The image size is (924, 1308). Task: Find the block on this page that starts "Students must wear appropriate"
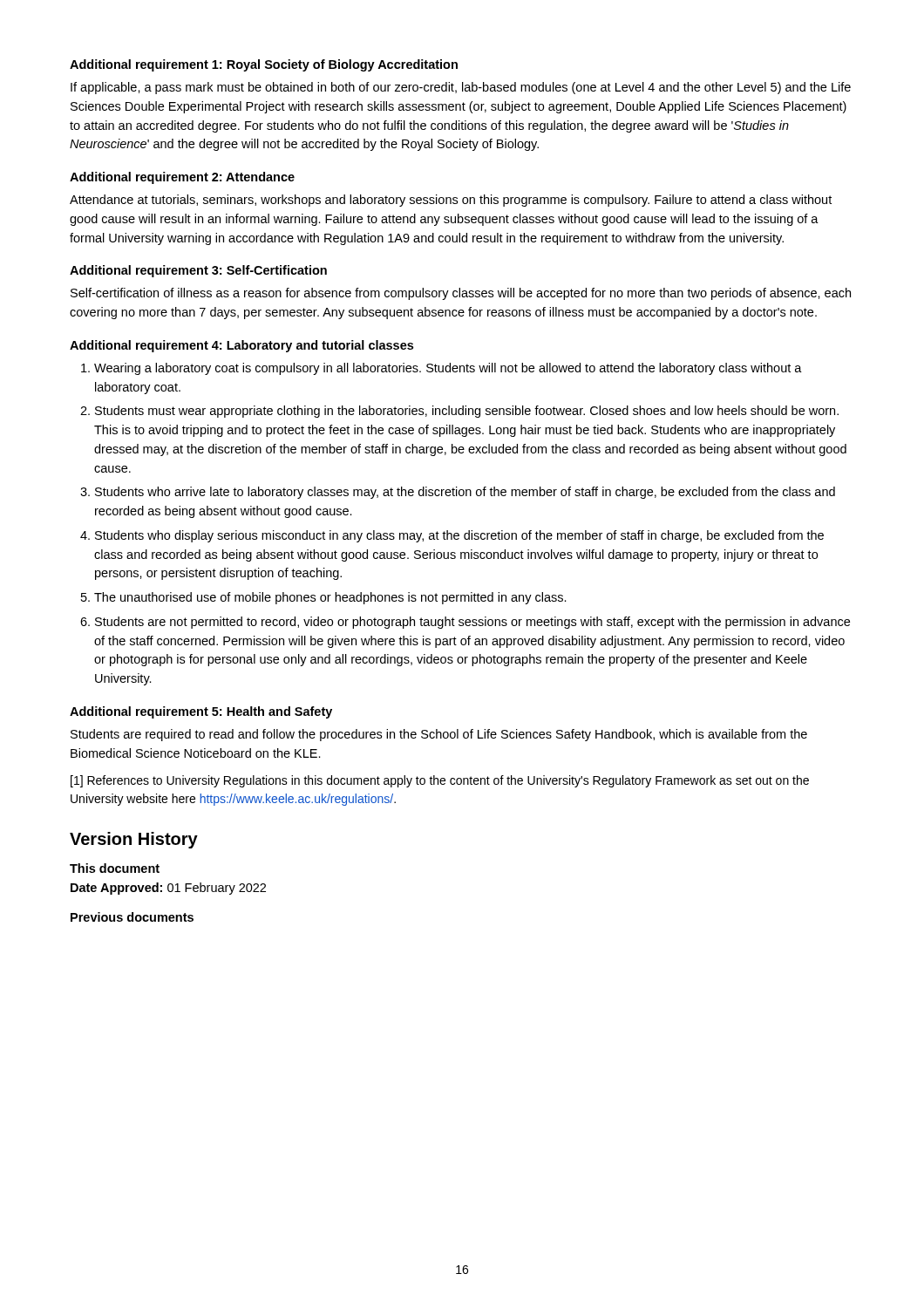click(x=471, y=439)
